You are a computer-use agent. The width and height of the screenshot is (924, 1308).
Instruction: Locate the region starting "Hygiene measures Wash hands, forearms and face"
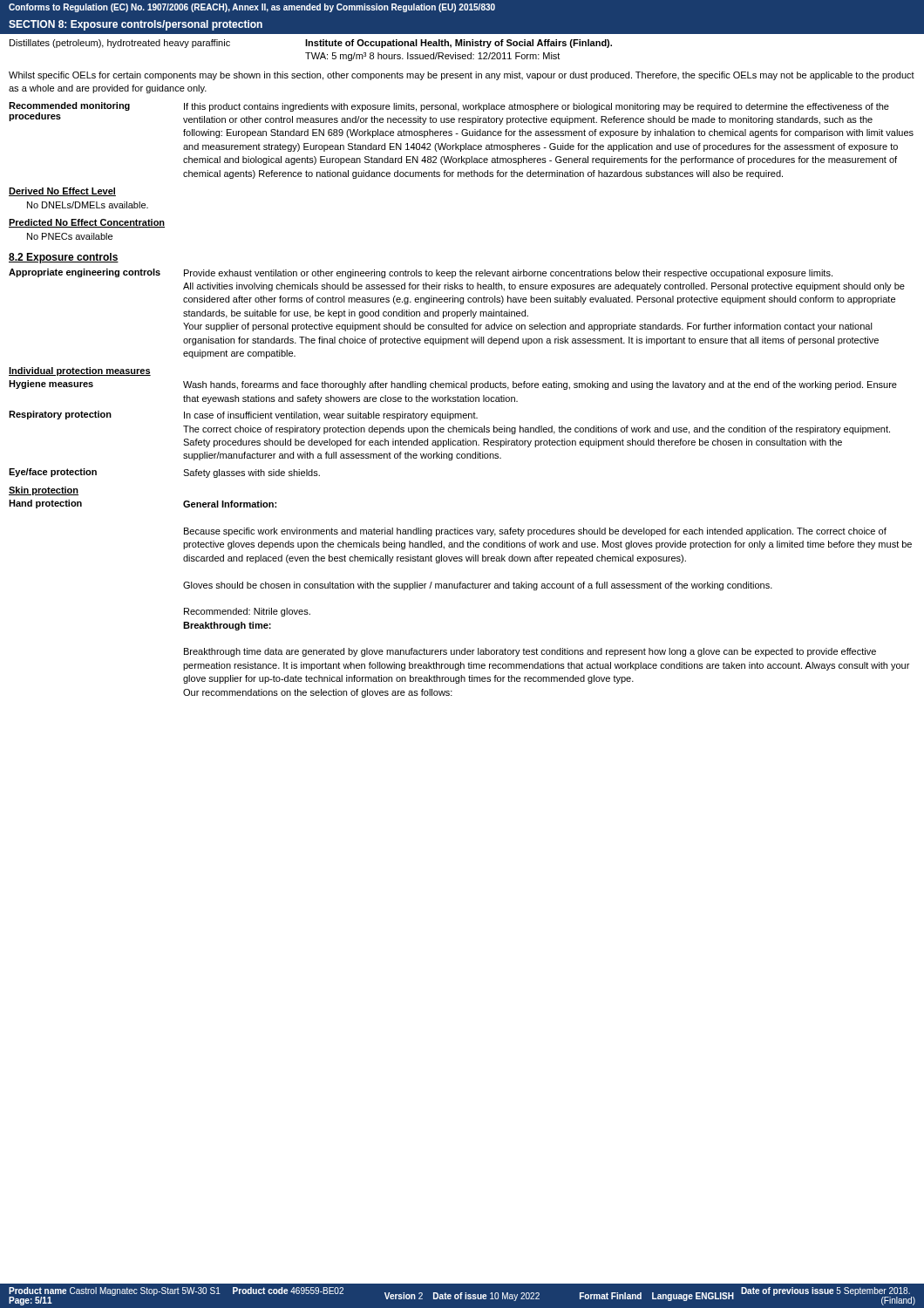[462, 392]
